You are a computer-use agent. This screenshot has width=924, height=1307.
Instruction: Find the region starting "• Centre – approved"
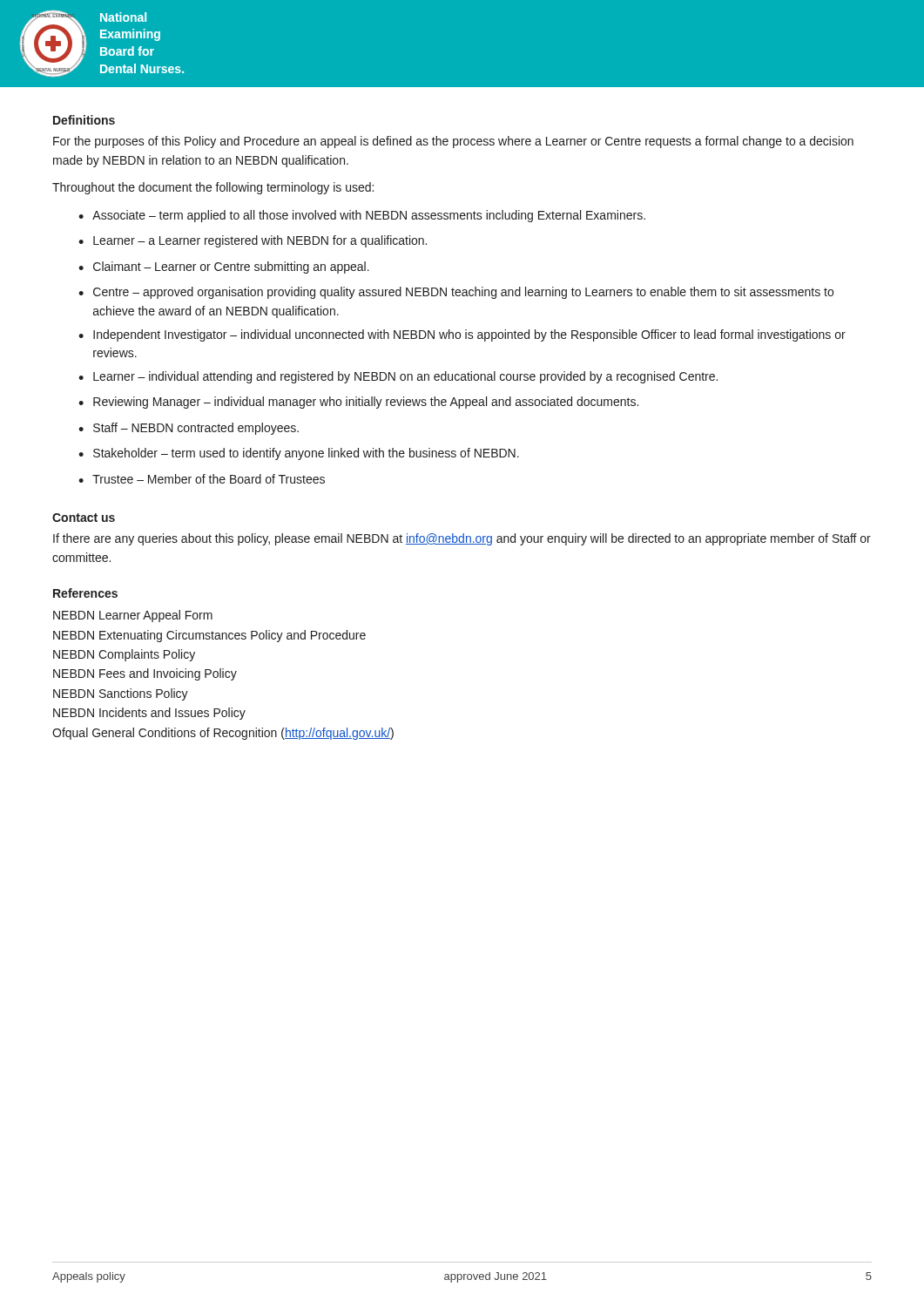pyautogui.click(x=475, y=302)
